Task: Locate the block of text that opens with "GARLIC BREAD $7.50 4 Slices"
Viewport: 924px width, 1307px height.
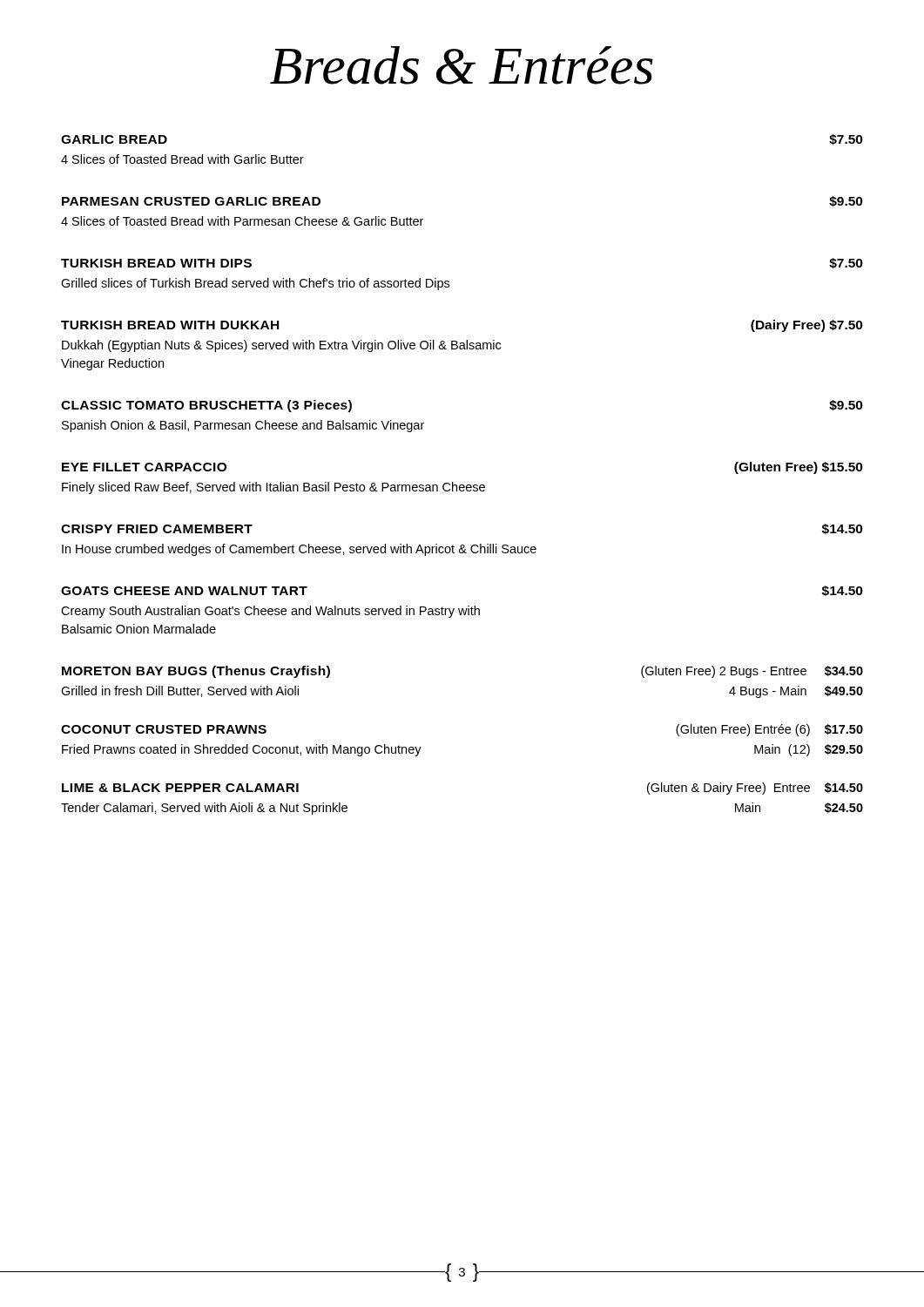Action: [x=108, y=142]
